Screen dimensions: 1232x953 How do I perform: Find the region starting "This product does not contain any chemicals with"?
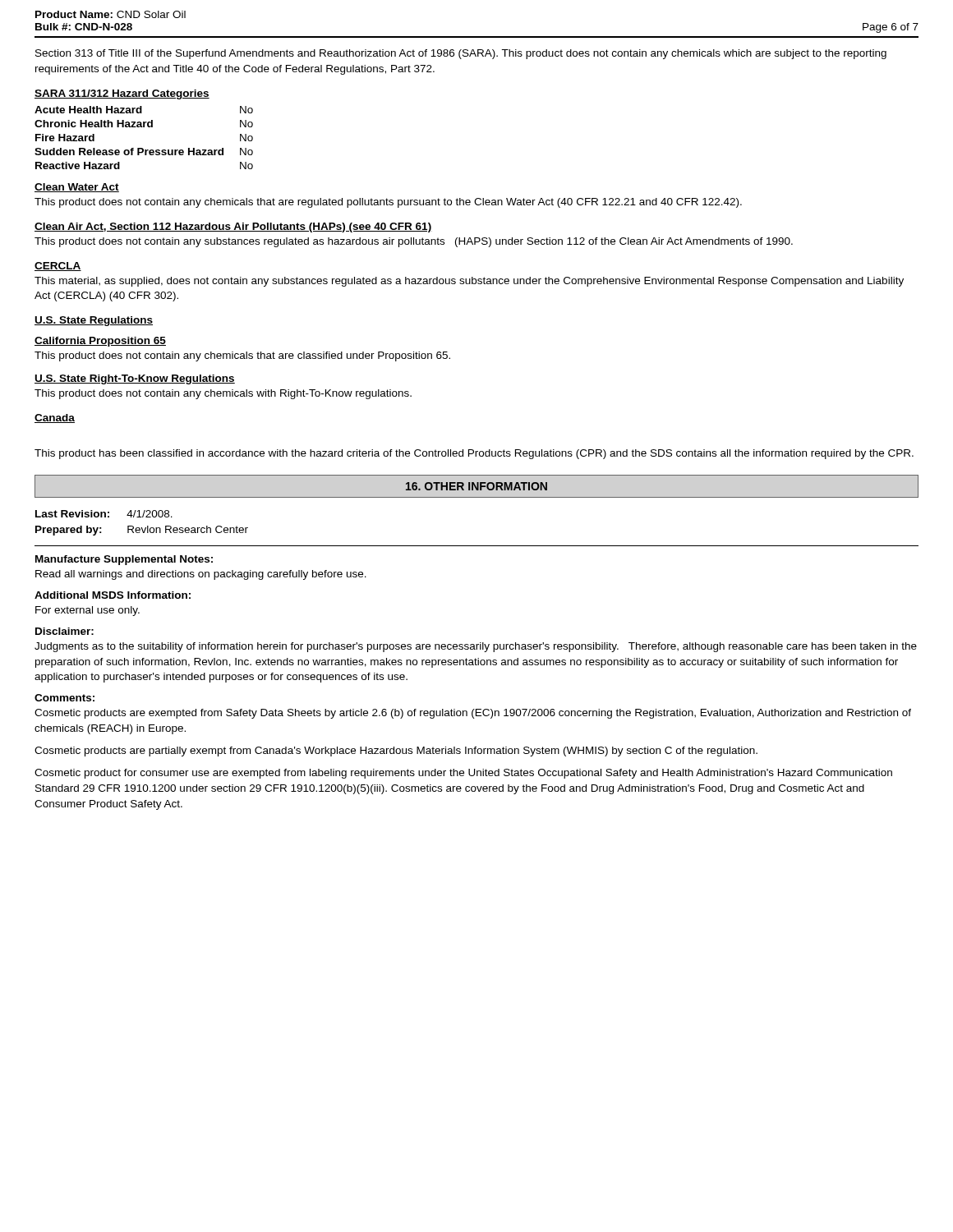pos(223,393)
